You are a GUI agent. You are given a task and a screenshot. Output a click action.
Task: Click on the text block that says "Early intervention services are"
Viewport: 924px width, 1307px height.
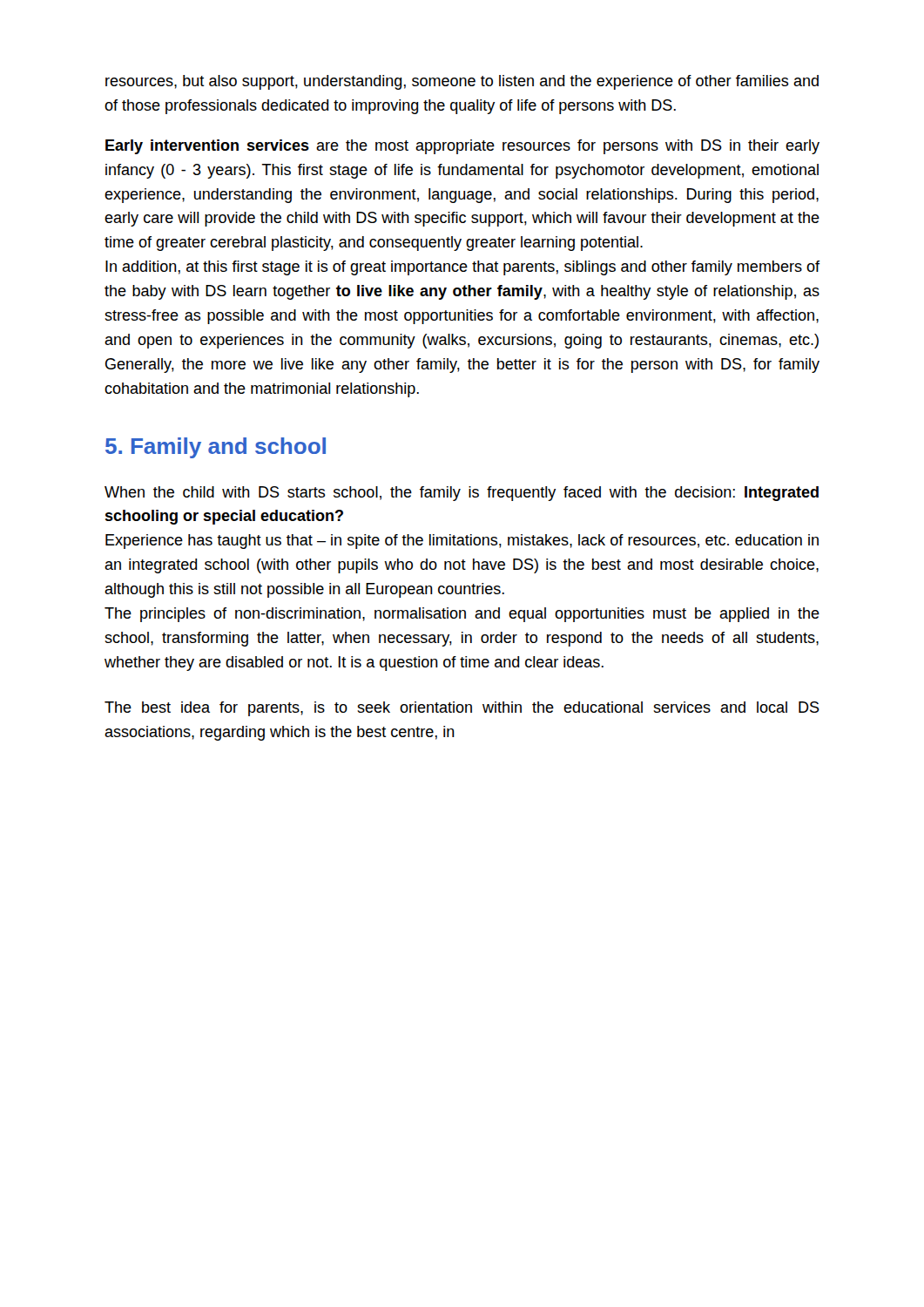(462, 268)
